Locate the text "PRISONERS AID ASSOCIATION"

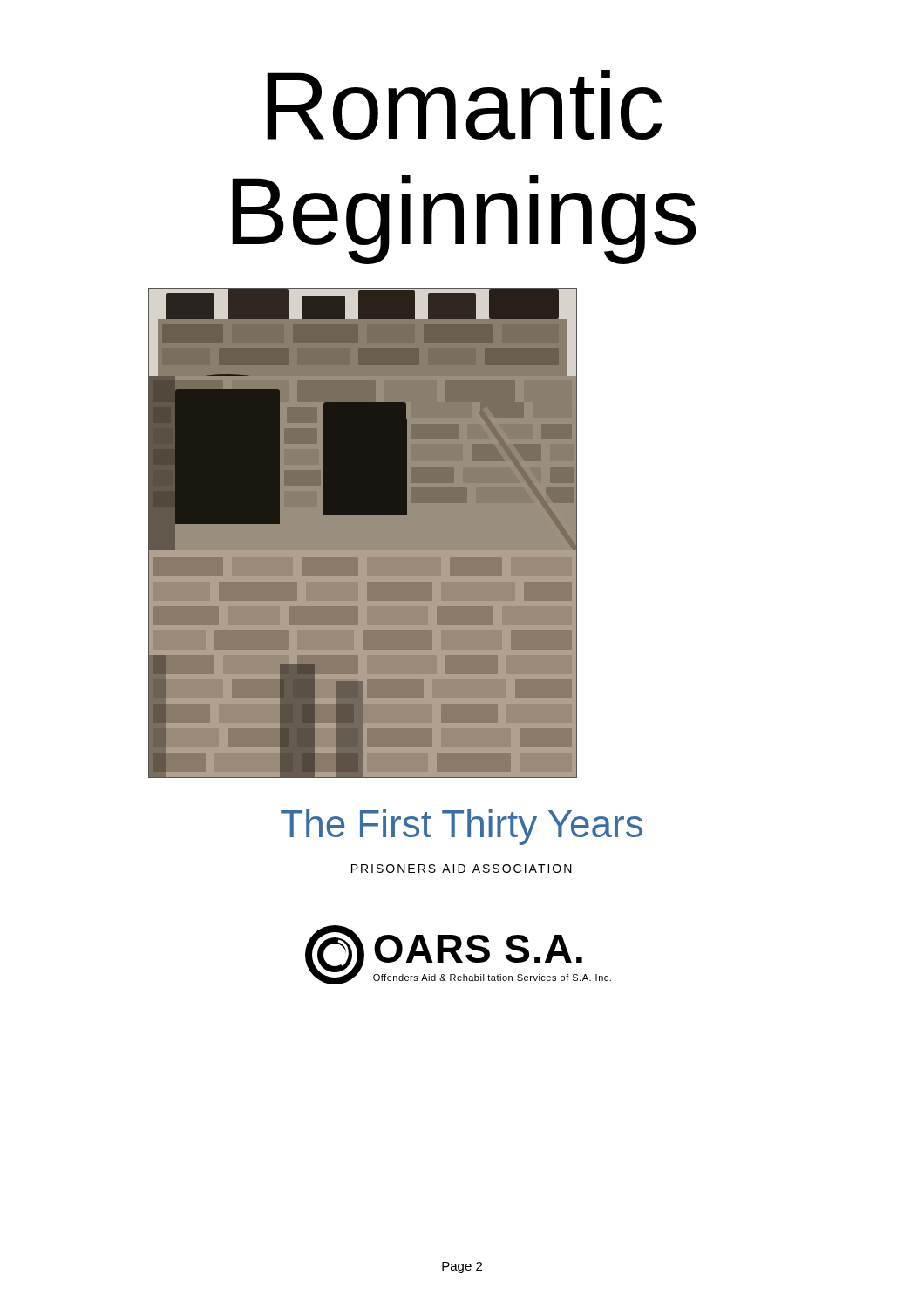pyautogui.click(x=462, y=869)
